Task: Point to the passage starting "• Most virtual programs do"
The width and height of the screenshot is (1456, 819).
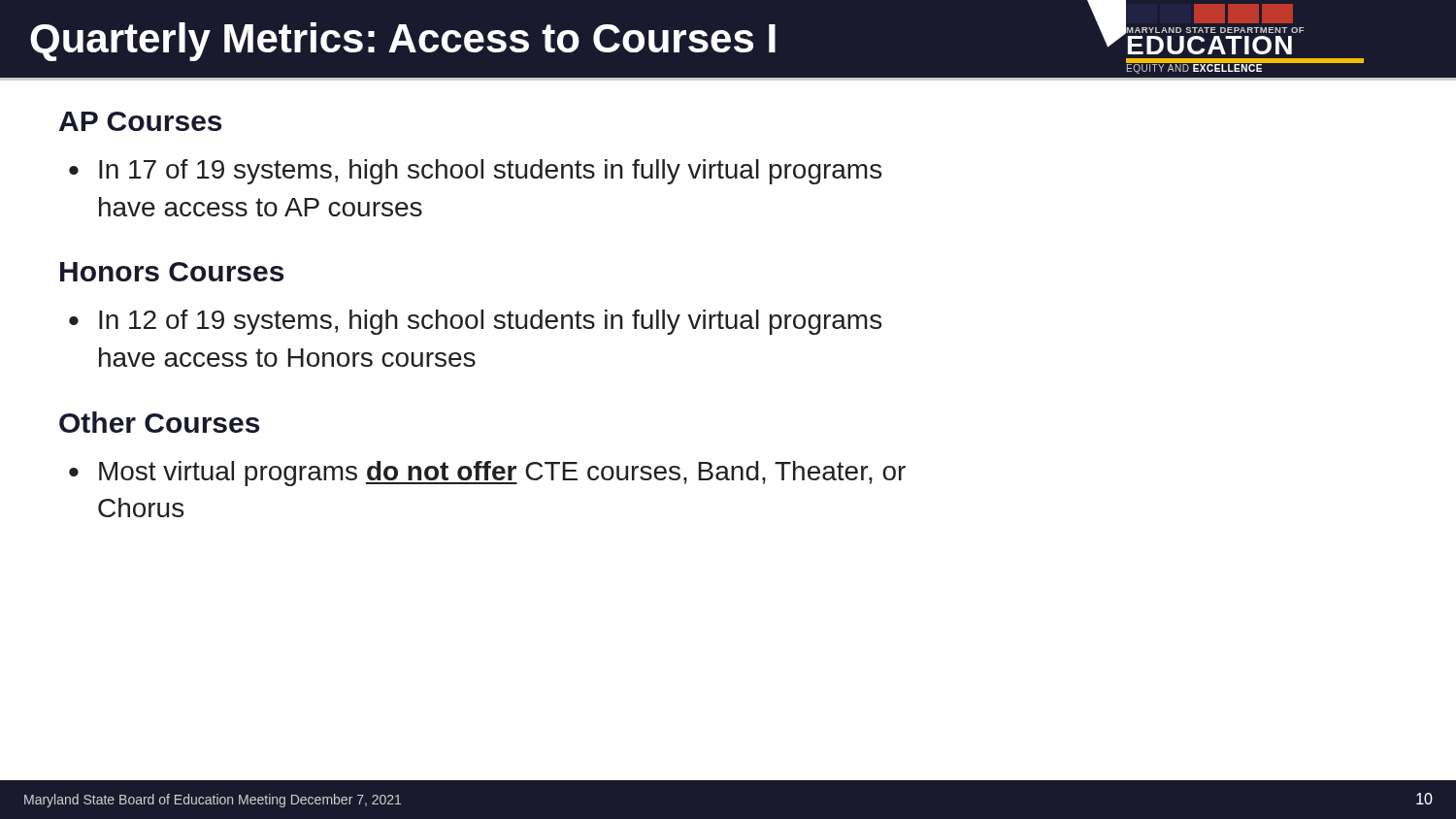Action: point(487,490)
